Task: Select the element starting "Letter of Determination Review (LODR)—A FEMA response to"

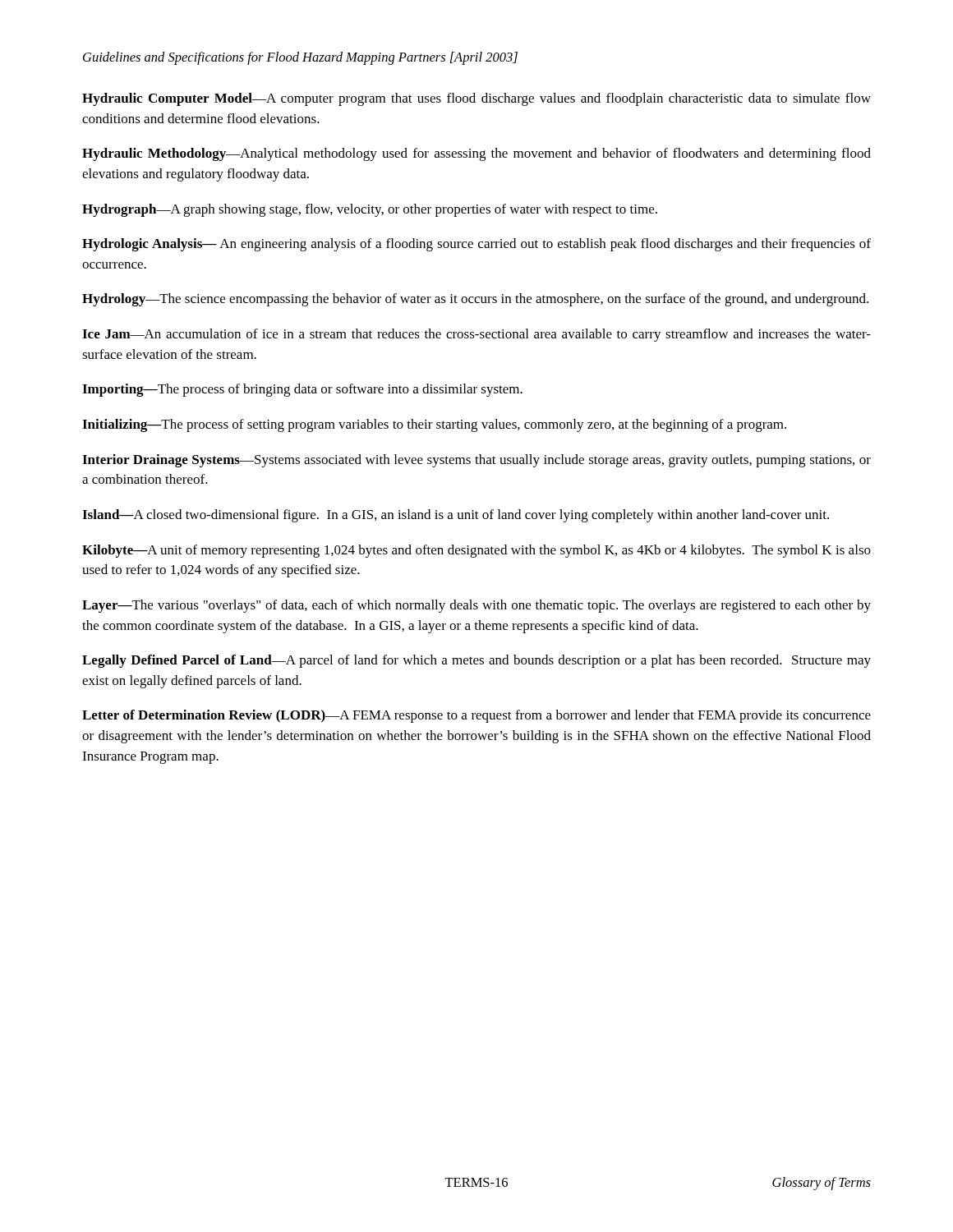Action: [x=476, y=736]
